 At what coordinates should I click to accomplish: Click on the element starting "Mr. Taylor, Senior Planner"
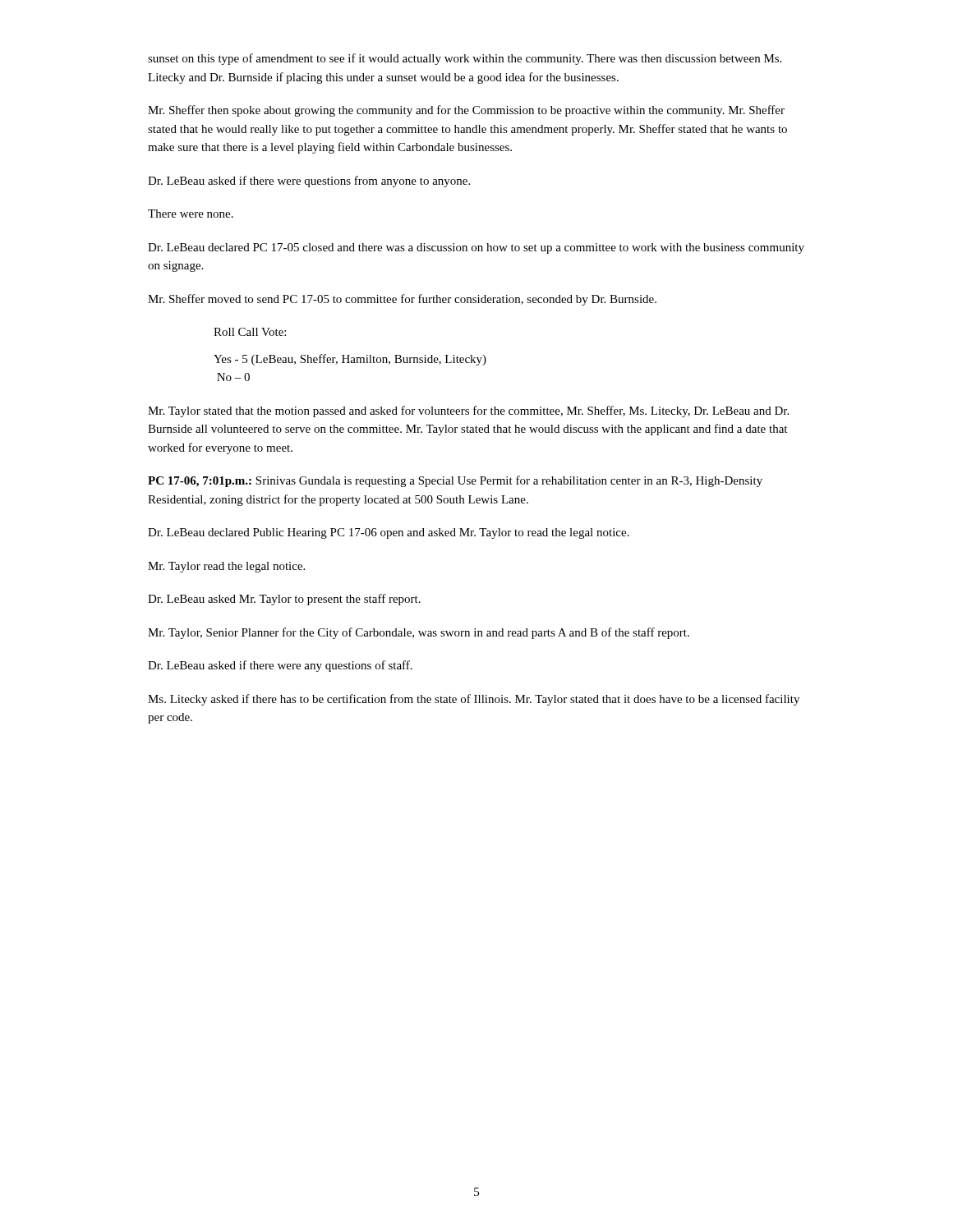(x=419, y=632)
